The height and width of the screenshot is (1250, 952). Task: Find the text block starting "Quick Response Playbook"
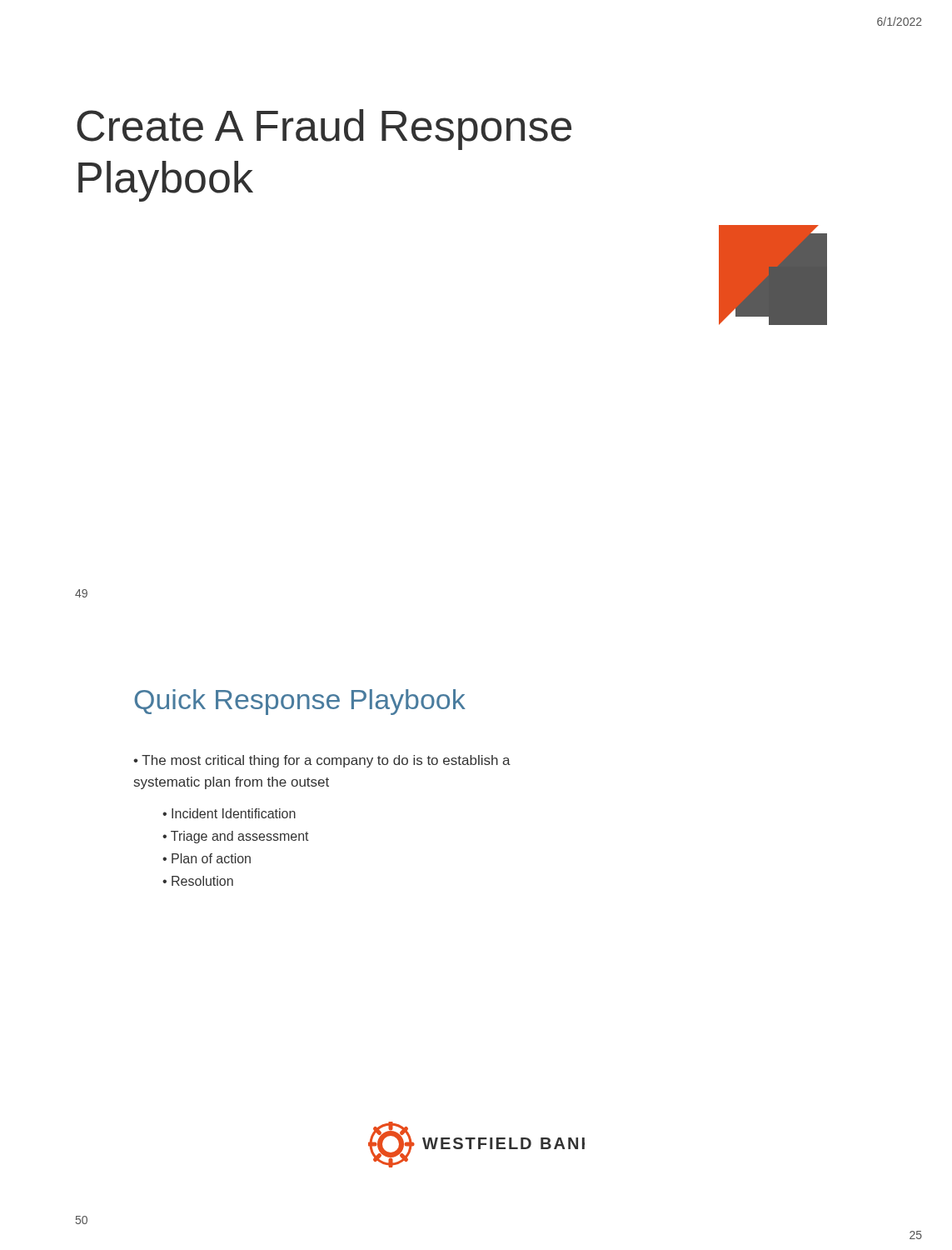coord(299,699)
